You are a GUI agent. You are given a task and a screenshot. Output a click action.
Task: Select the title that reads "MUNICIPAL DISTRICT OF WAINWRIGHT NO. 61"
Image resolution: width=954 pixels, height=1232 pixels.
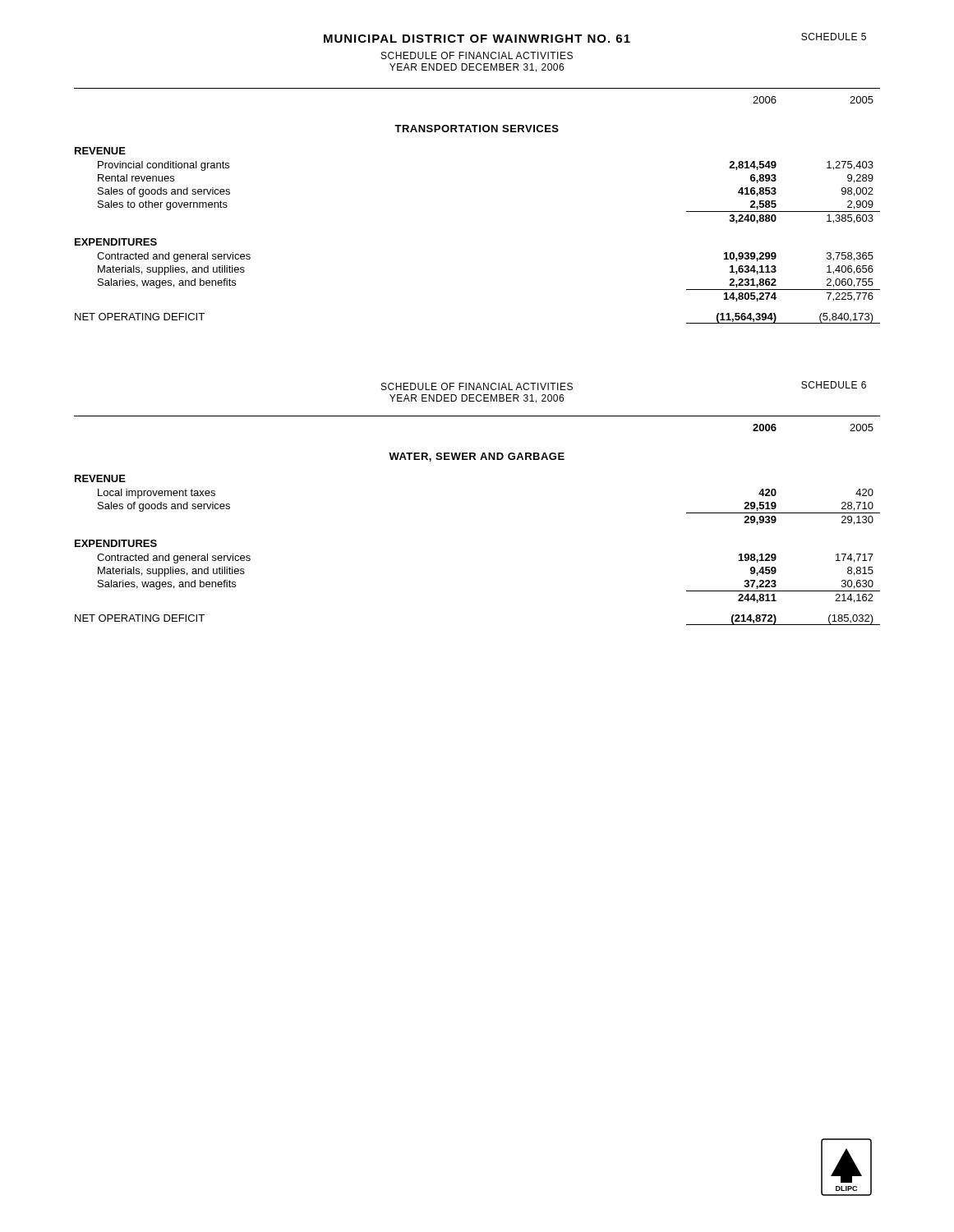point(477,38)
